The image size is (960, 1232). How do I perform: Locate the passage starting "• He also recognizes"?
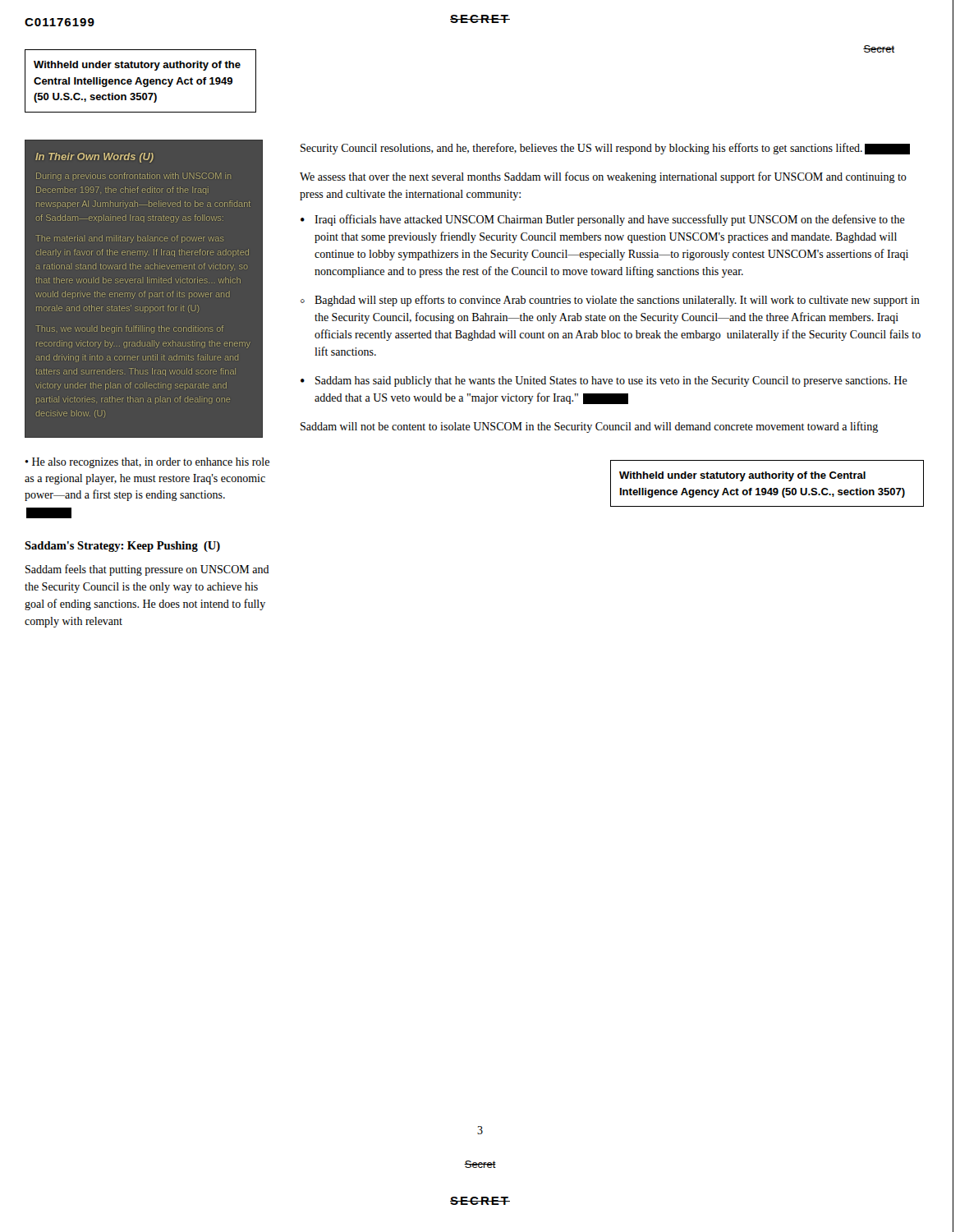click(148, 487)
